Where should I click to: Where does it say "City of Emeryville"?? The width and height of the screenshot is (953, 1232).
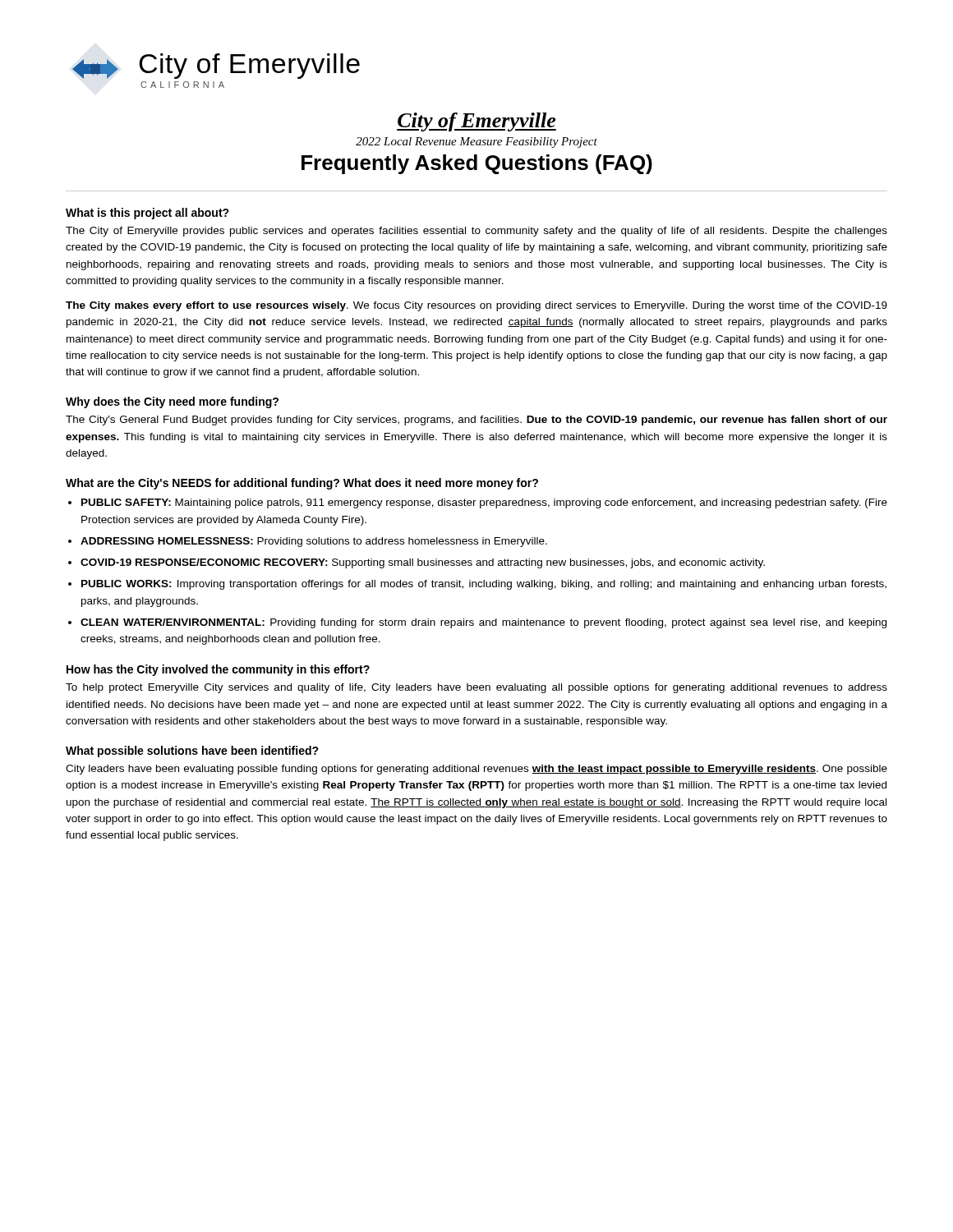point(476,121)
